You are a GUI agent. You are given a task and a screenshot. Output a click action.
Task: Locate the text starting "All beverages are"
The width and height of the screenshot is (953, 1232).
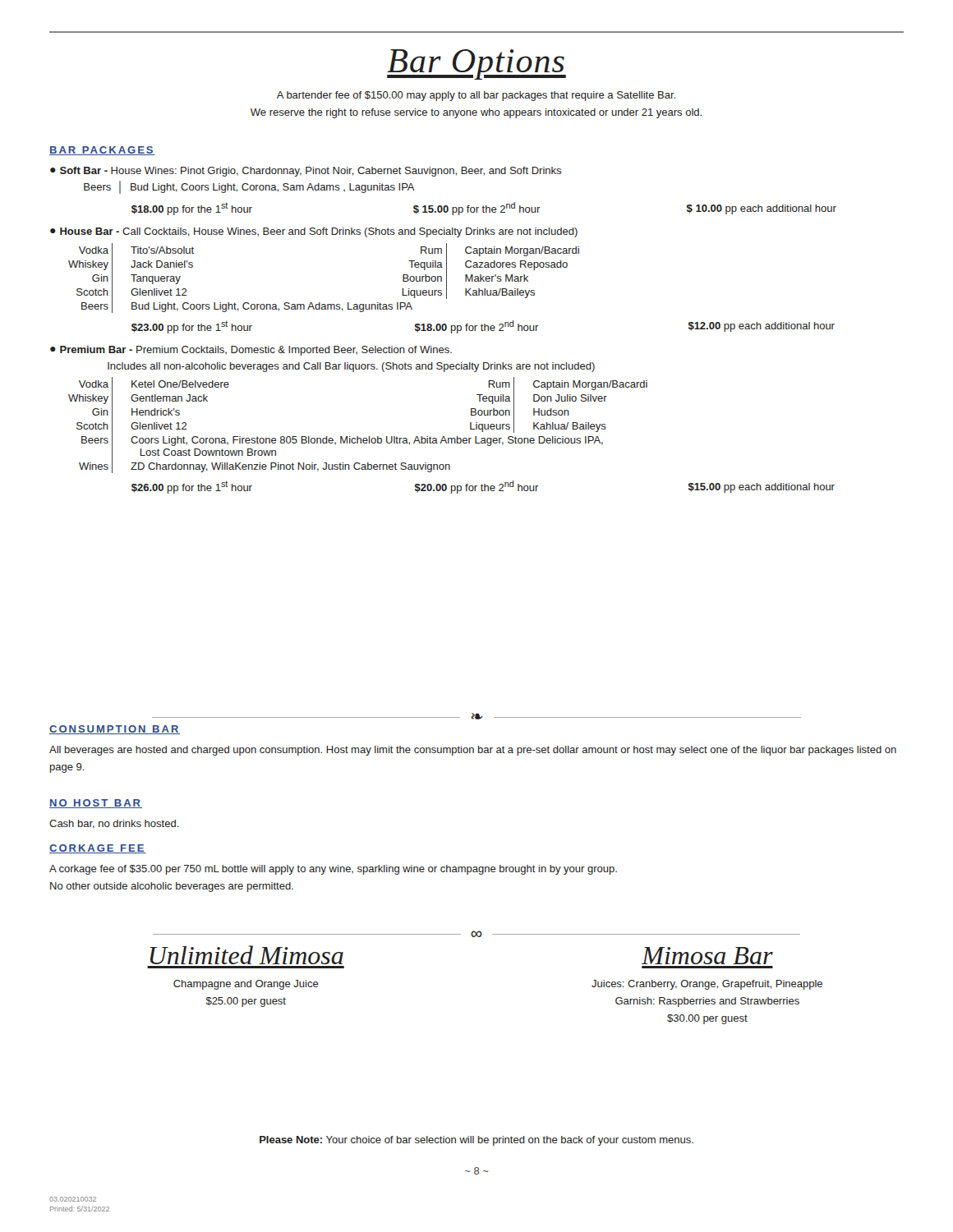473,758
